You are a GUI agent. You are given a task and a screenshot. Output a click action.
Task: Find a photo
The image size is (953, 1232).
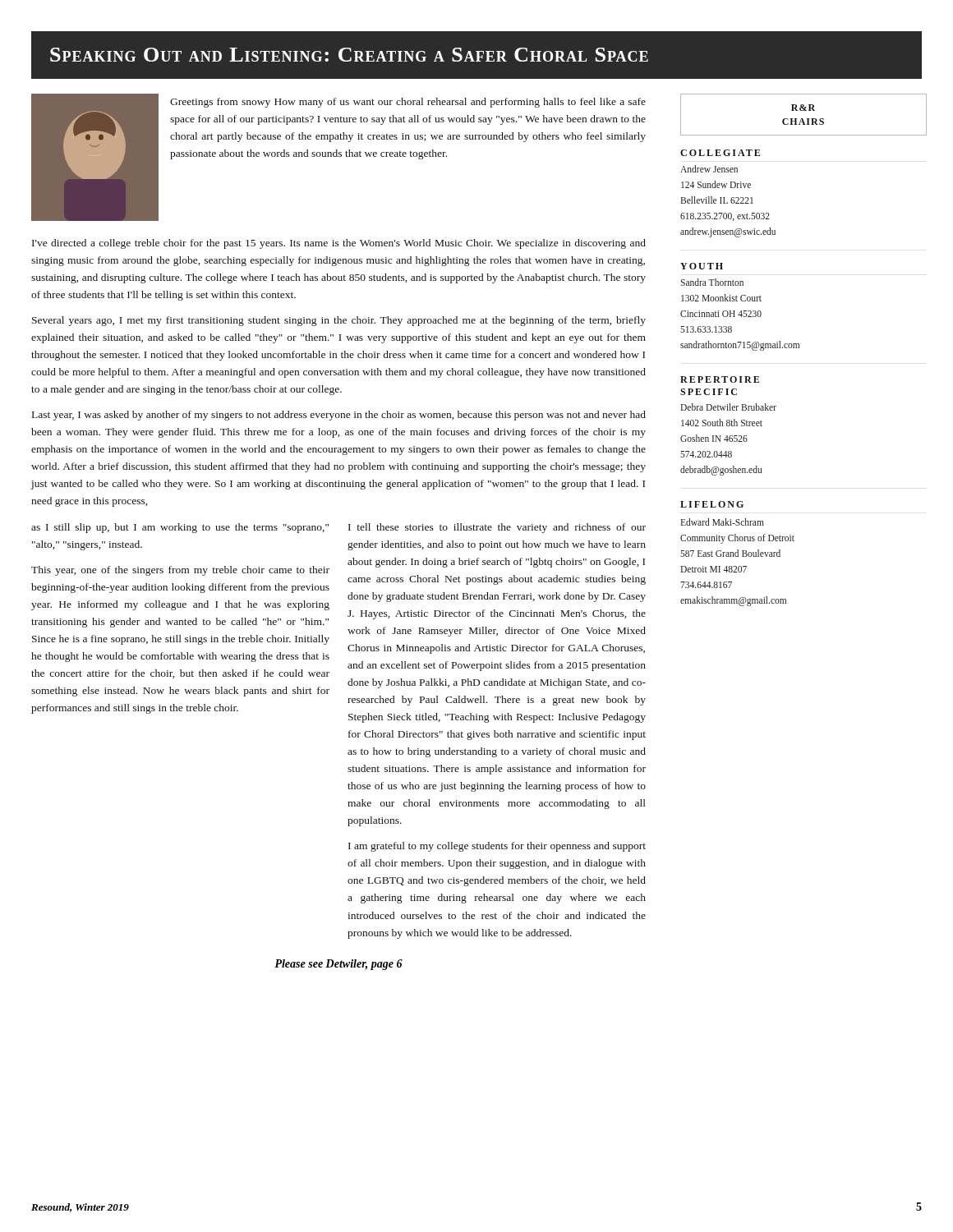(x=95, y=157)
